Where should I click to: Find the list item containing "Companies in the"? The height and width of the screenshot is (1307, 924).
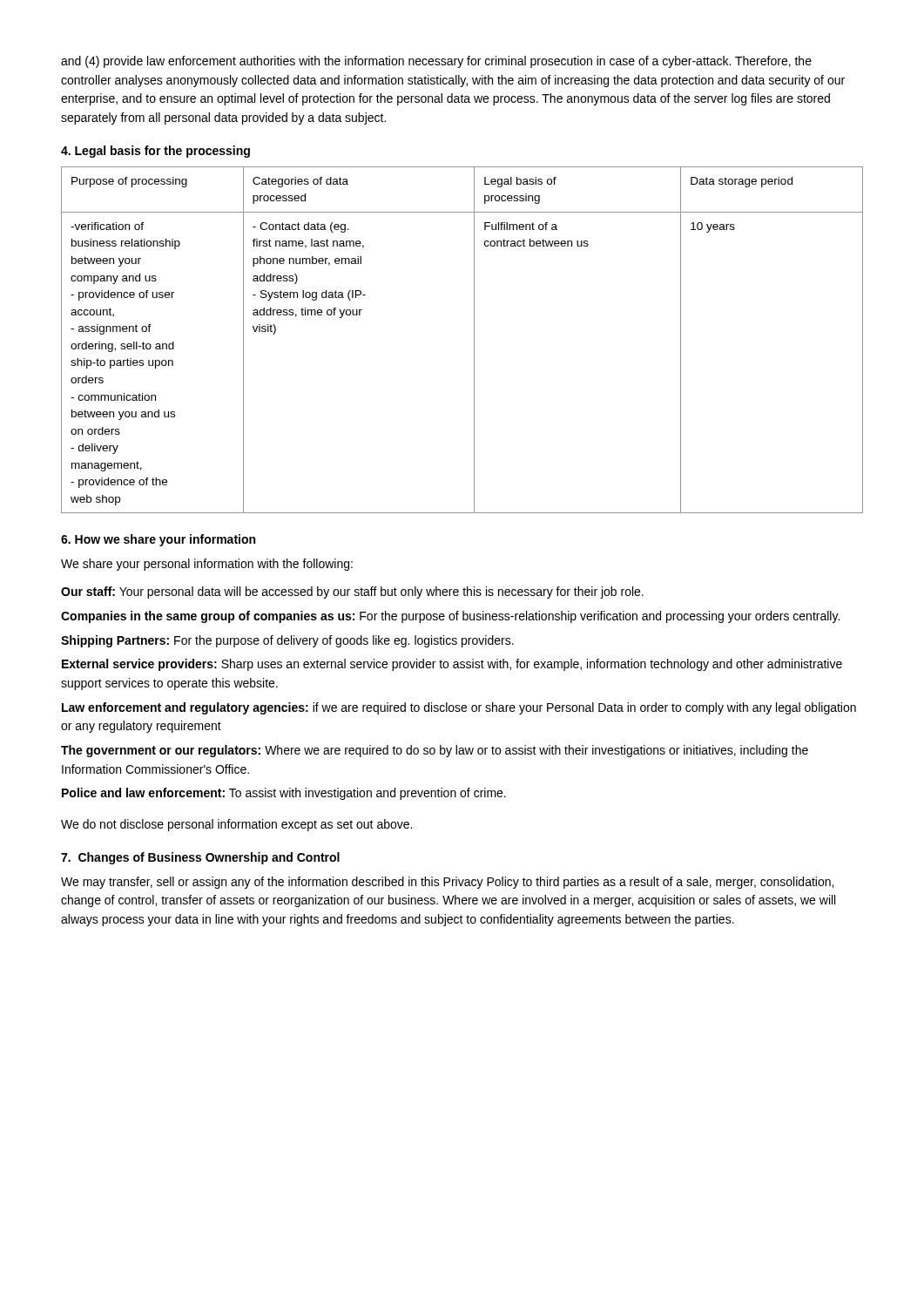[451, 616]
